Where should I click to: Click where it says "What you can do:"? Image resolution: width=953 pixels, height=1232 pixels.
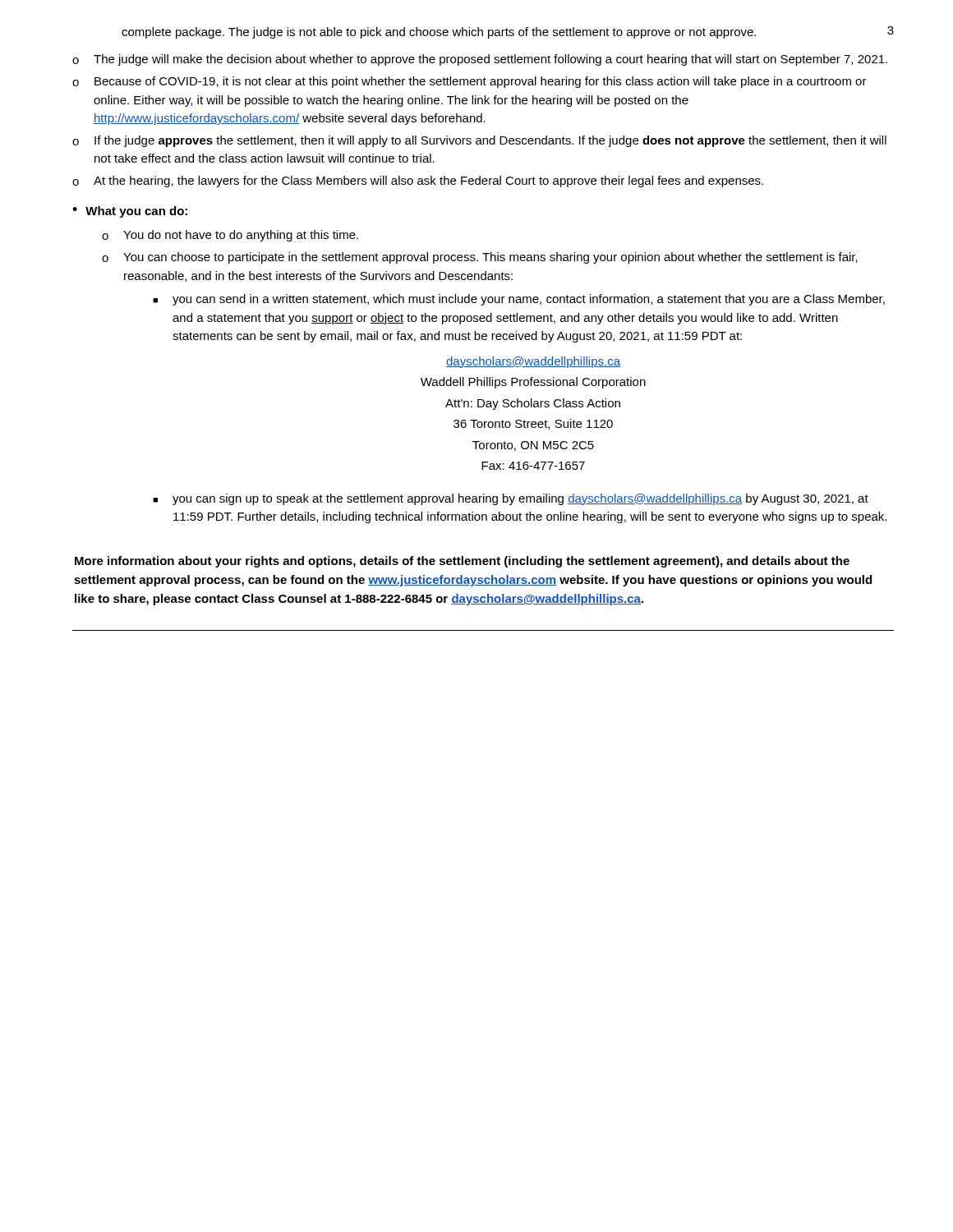point(137,211)
